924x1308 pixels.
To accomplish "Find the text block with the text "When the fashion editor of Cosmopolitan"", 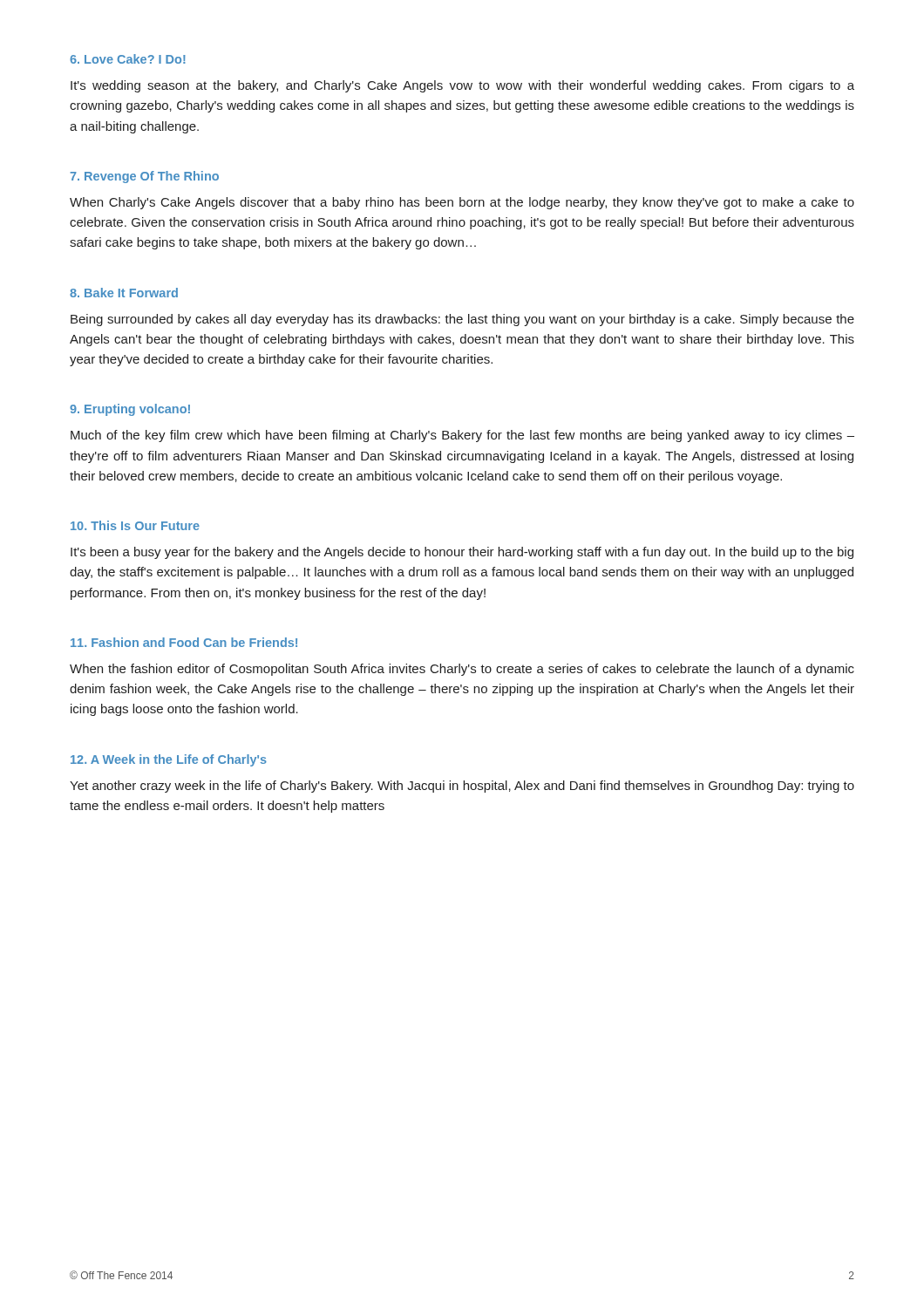I will pos(462,688).
